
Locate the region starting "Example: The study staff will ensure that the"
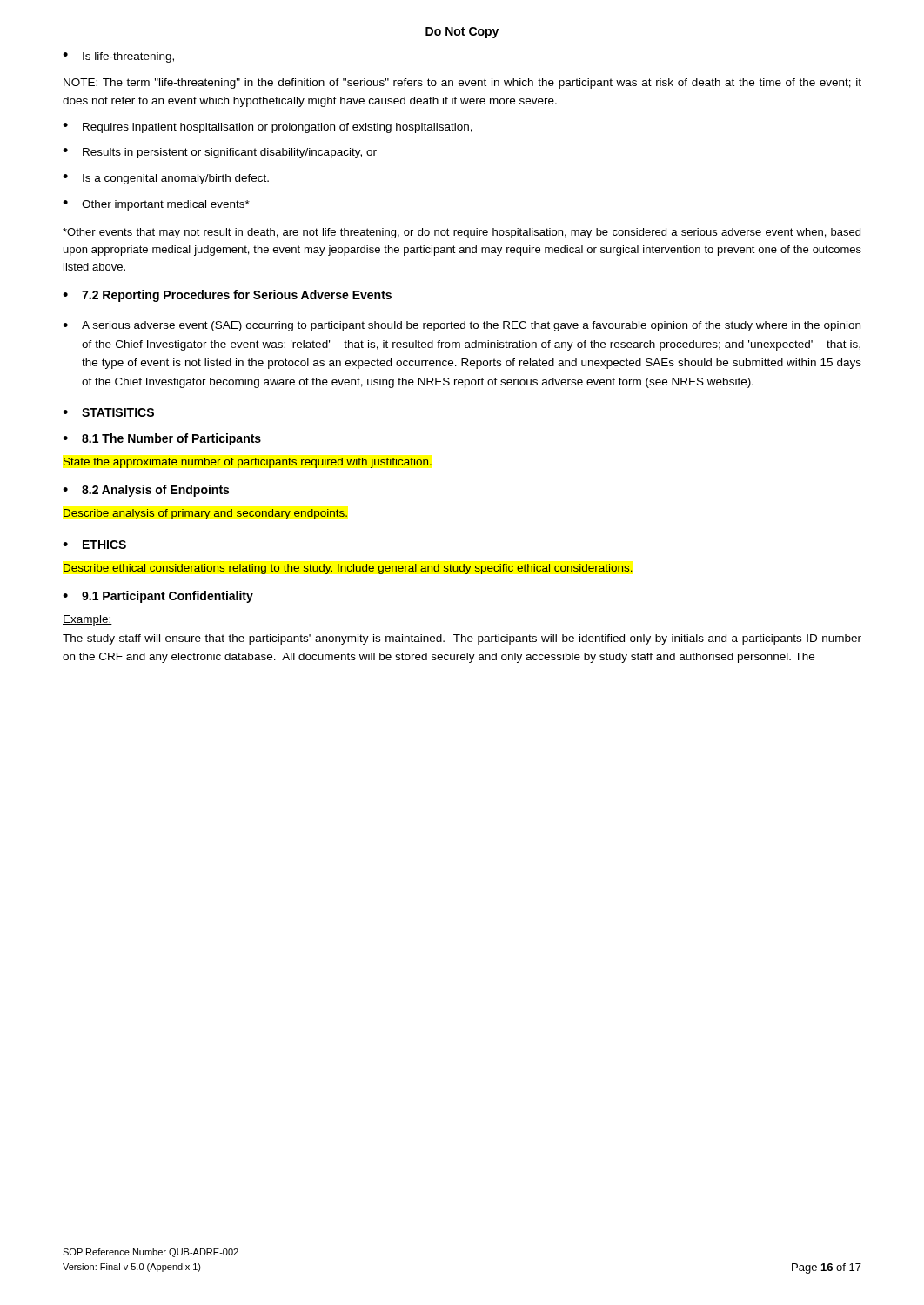pyautogui.click(x=462, y=638)
